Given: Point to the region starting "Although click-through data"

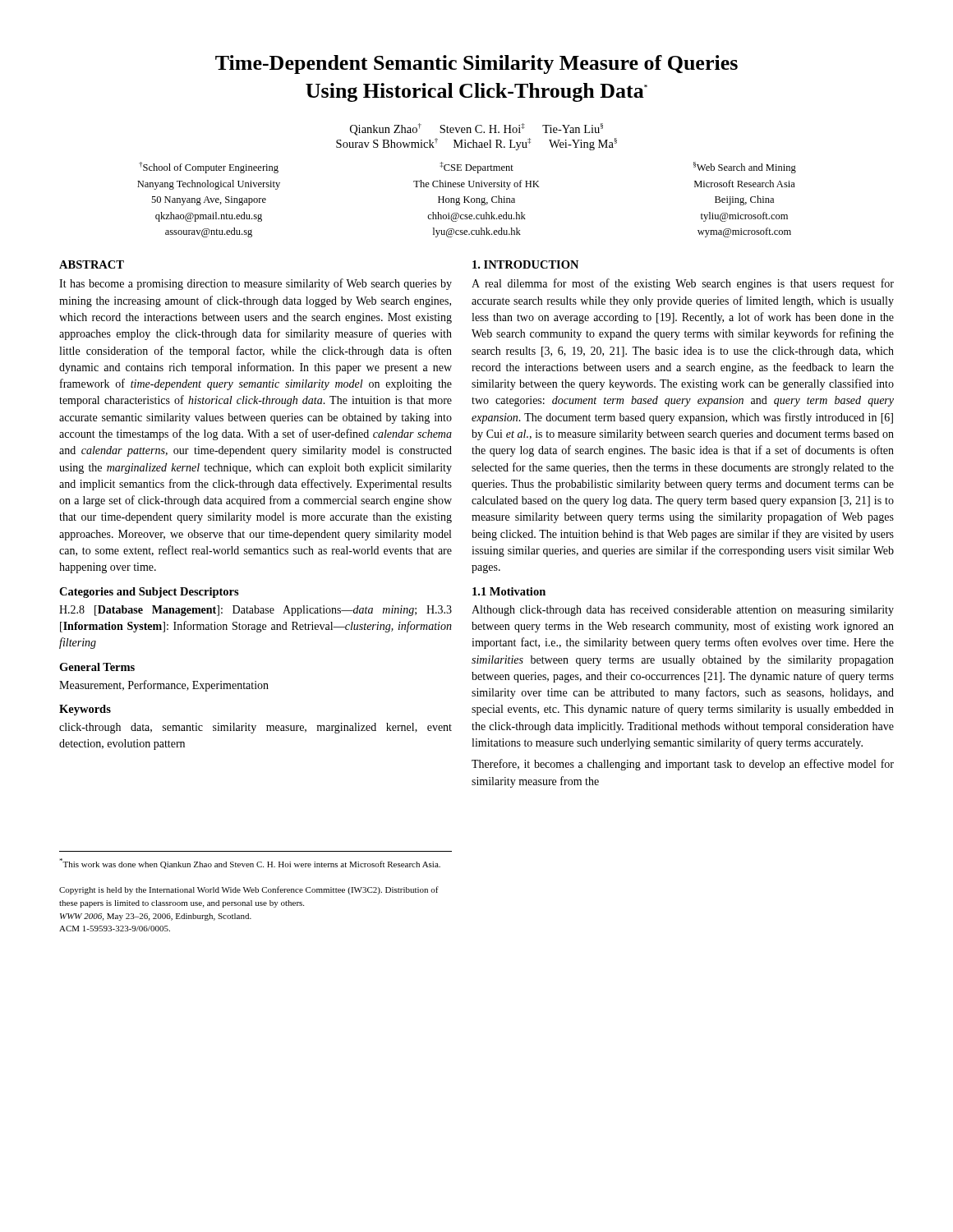Looking at the screenshot, I should coord(683,696).
